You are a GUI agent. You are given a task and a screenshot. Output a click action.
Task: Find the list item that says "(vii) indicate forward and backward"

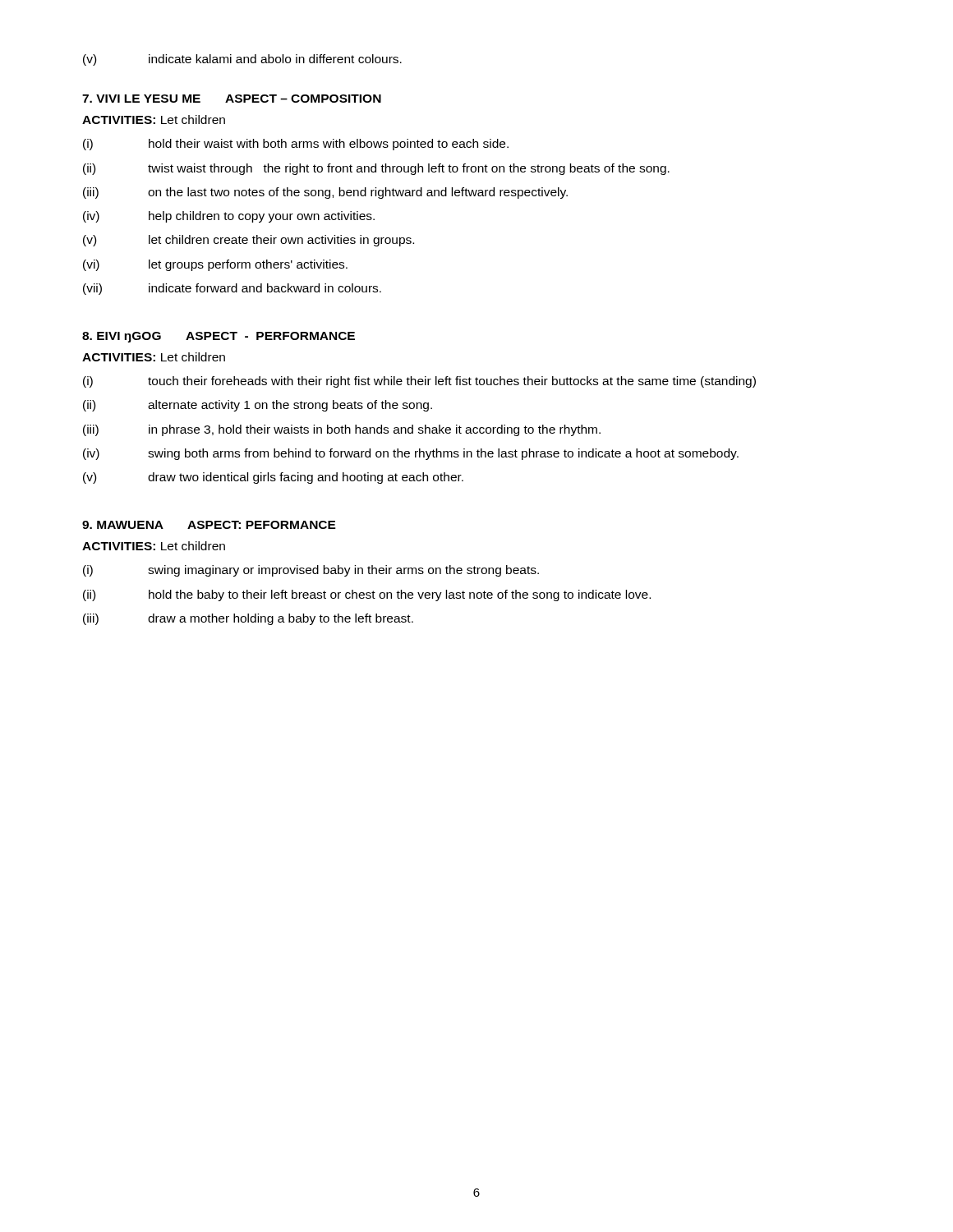click(232, 289)
